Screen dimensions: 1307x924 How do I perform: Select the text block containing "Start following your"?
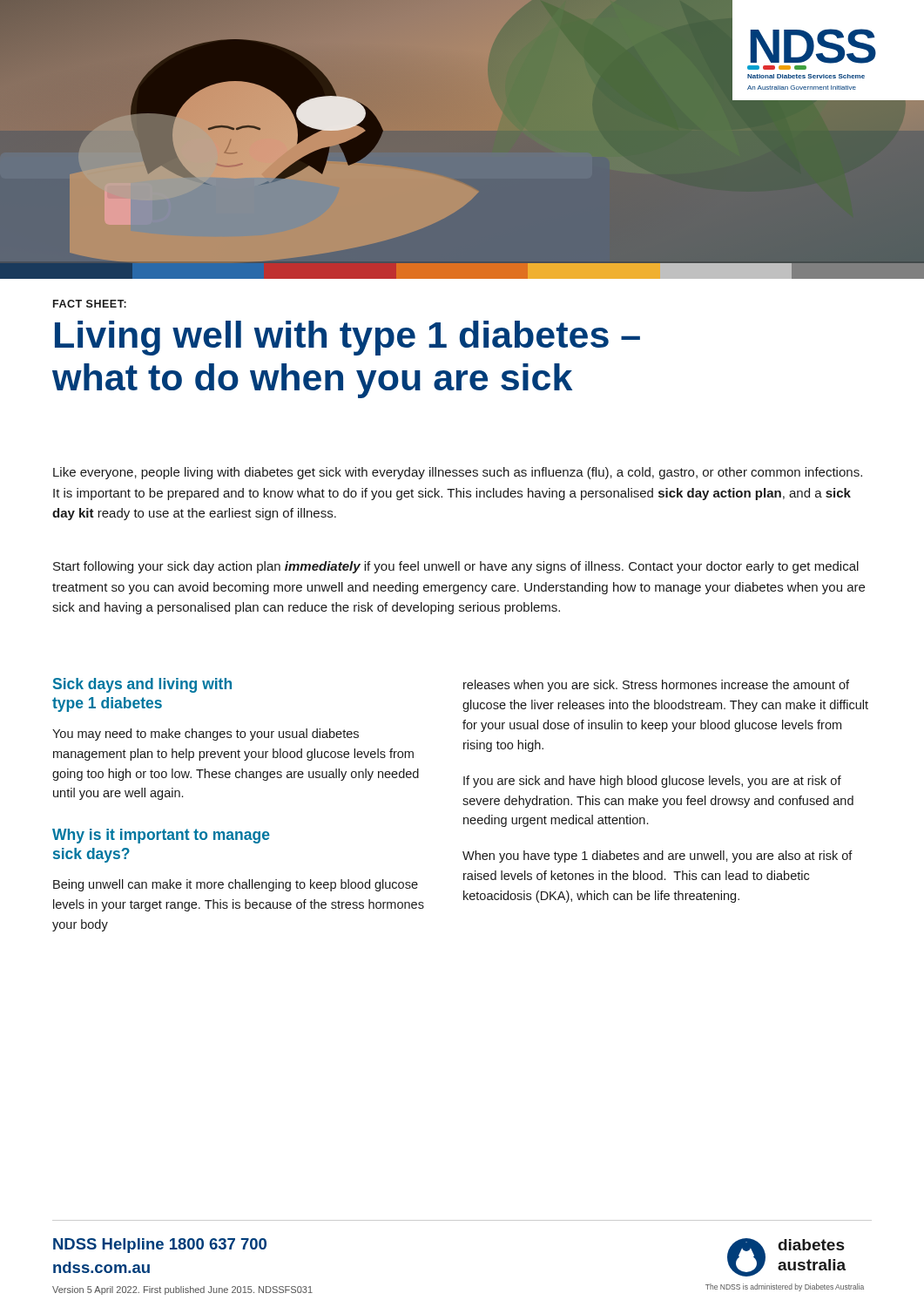459,587
